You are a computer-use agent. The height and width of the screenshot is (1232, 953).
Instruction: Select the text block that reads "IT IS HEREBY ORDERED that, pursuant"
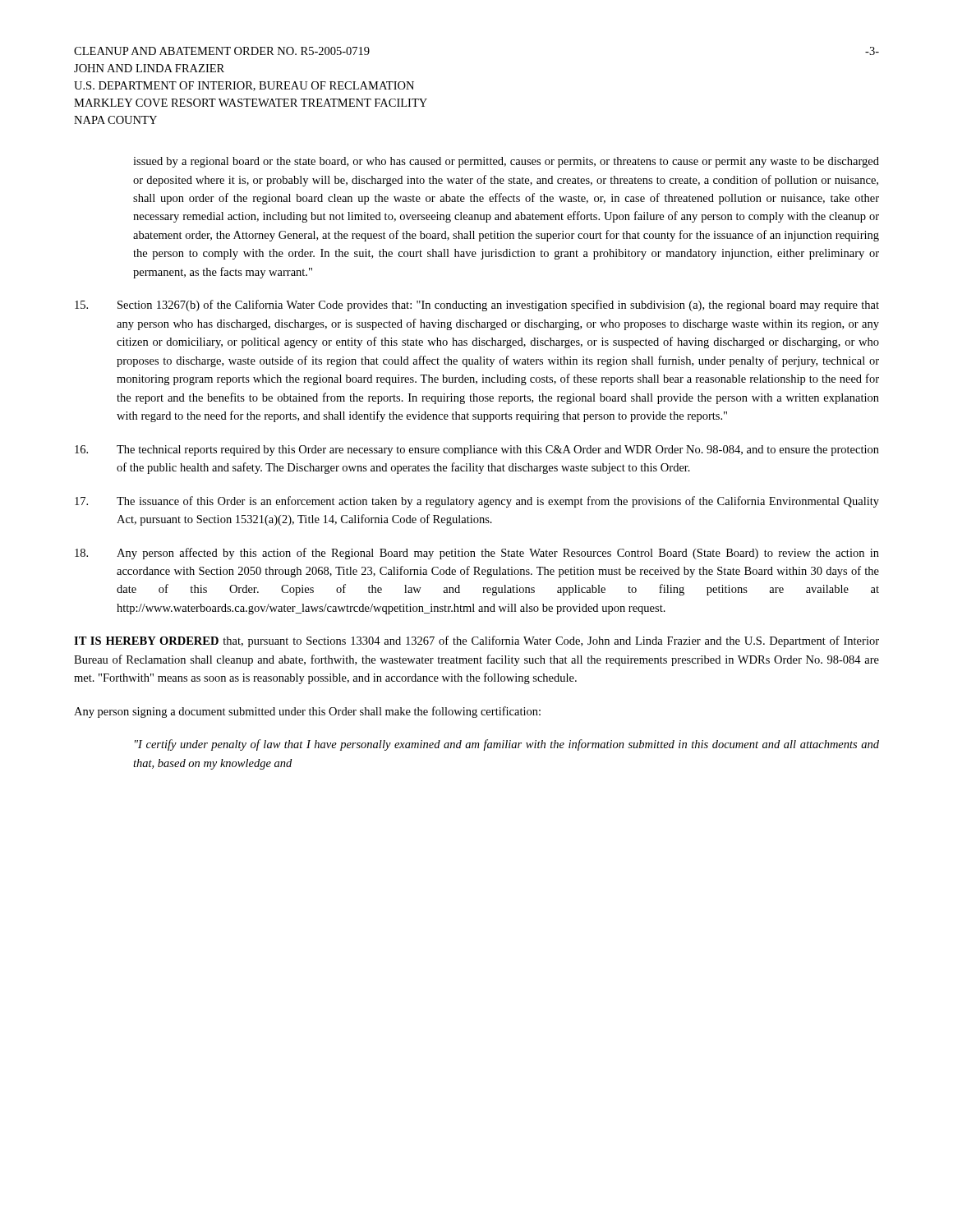click(x=476, y=659)
